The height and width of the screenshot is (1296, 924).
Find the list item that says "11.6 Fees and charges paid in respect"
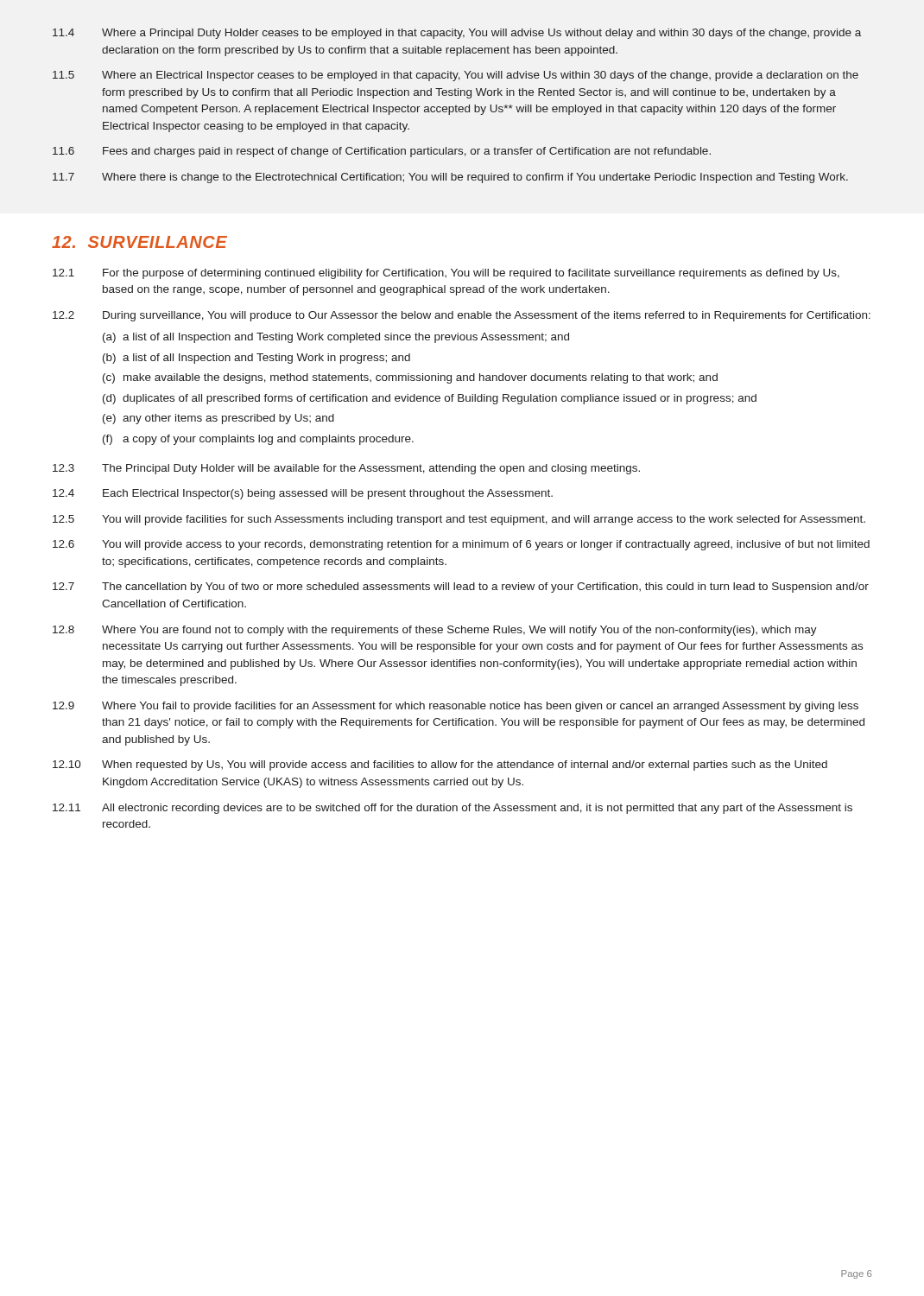462,151
